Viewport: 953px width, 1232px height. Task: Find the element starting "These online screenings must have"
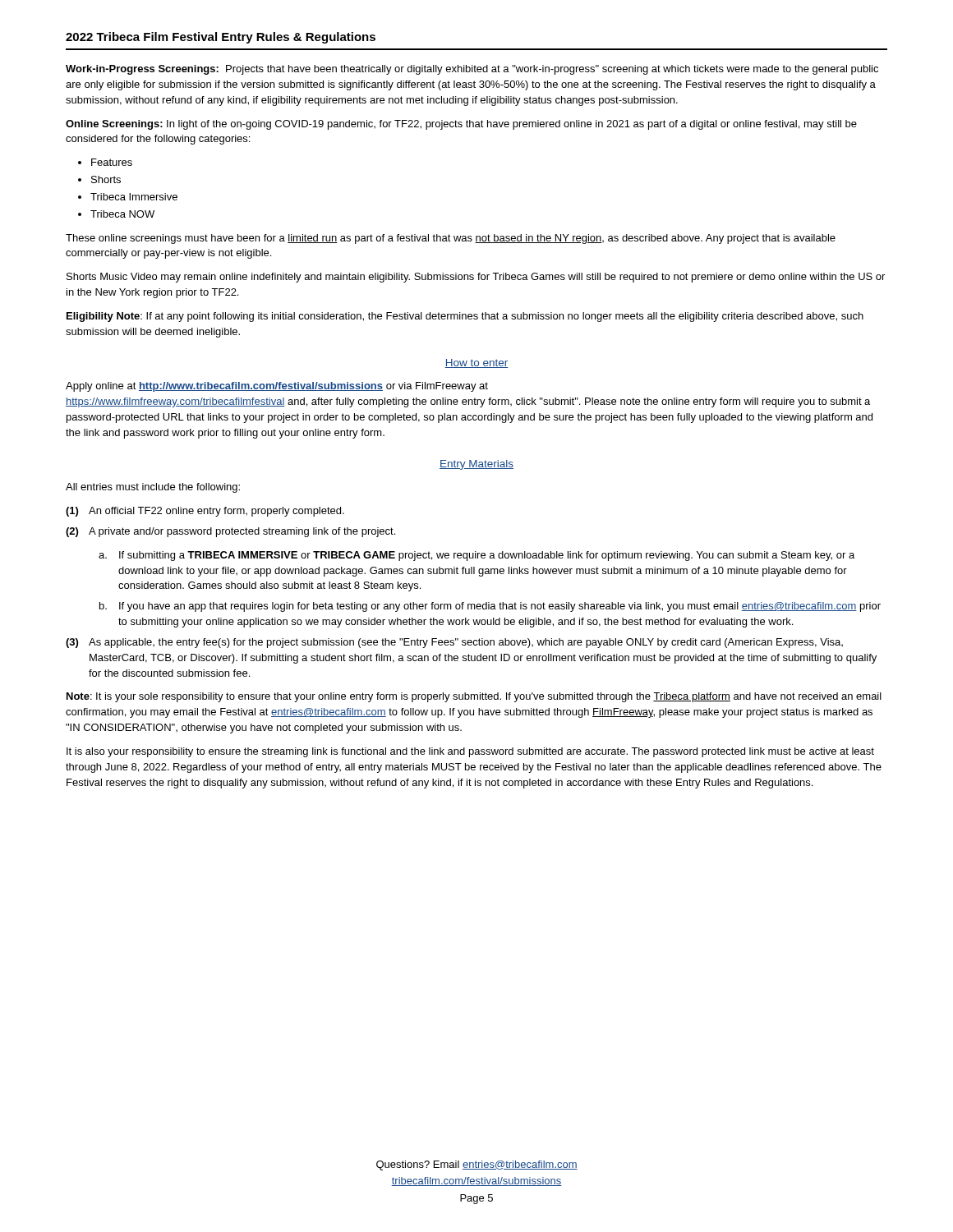[476, 246]
